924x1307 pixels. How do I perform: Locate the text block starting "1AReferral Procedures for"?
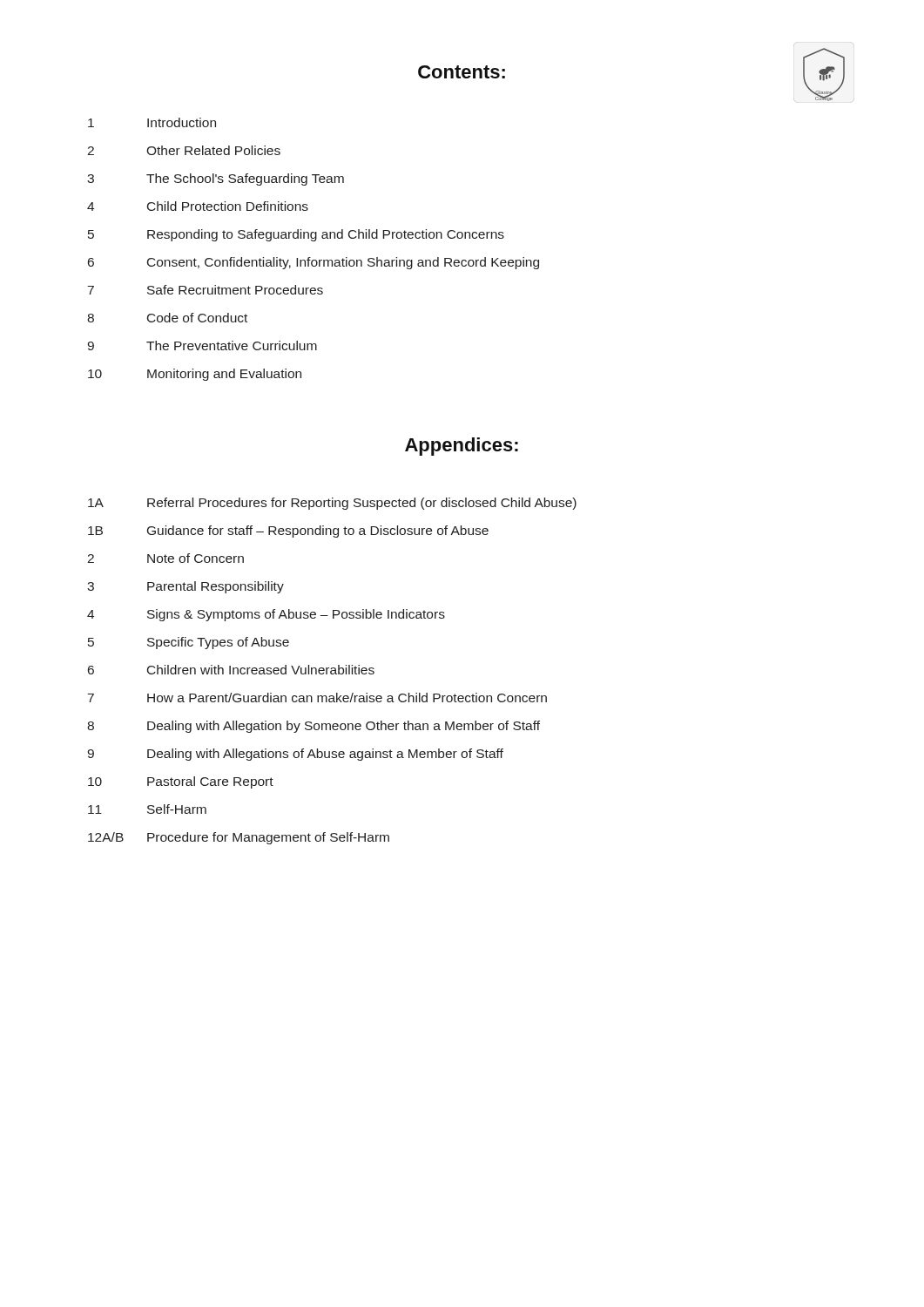coord(462,503)
